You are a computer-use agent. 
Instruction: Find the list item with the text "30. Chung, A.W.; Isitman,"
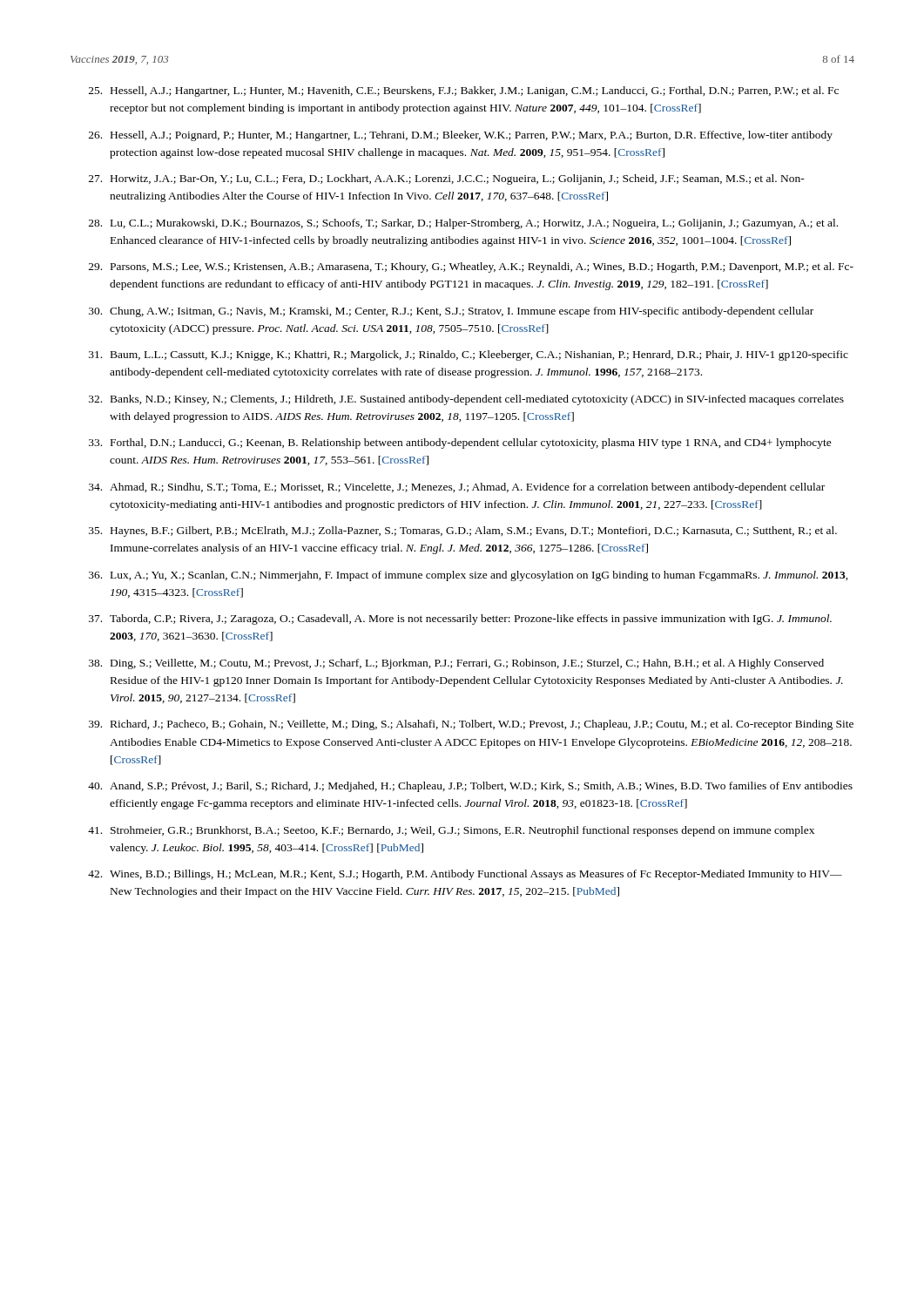pos(462,320)
